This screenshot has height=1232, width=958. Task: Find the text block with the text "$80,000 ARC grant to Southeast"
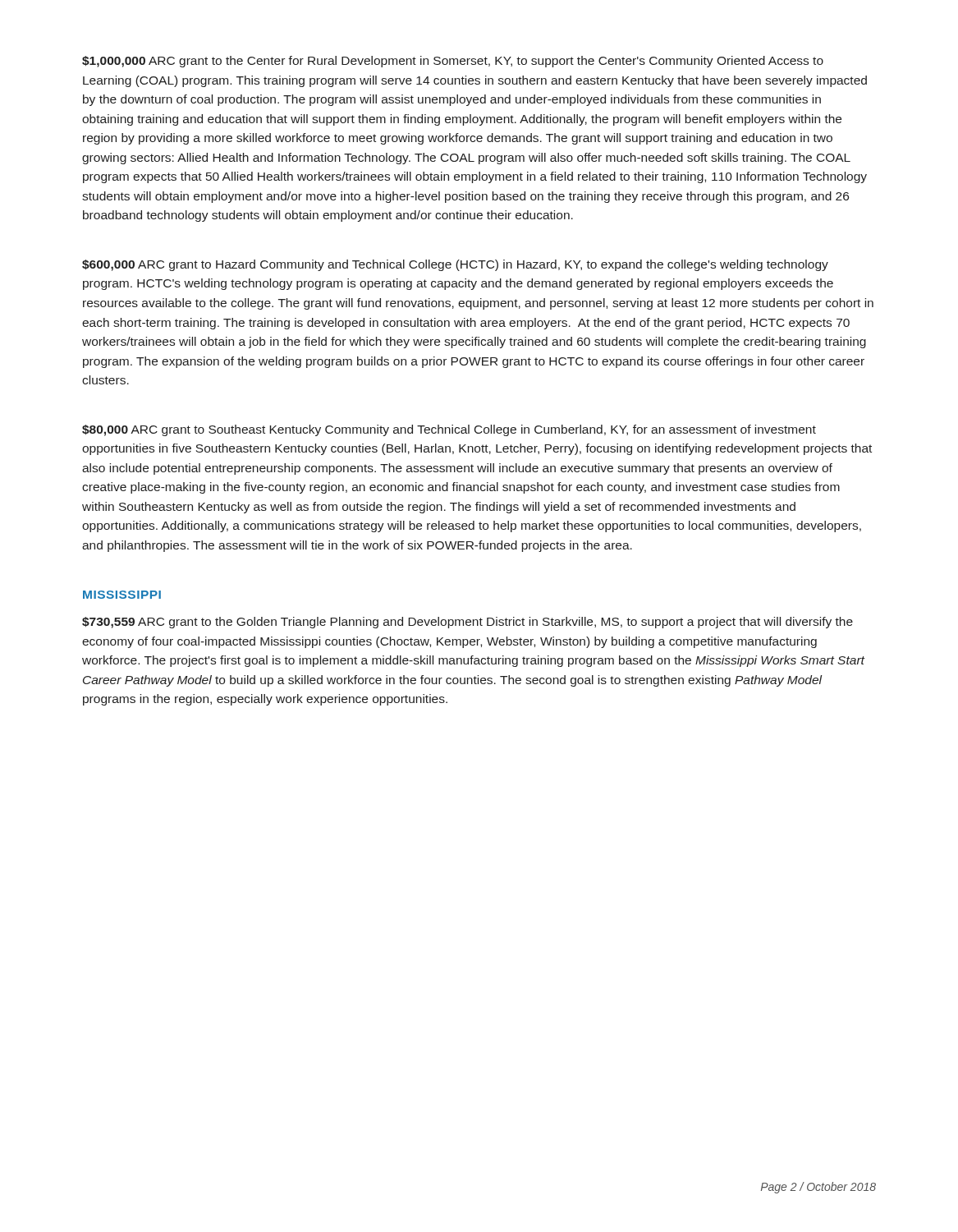coord(477,487)
